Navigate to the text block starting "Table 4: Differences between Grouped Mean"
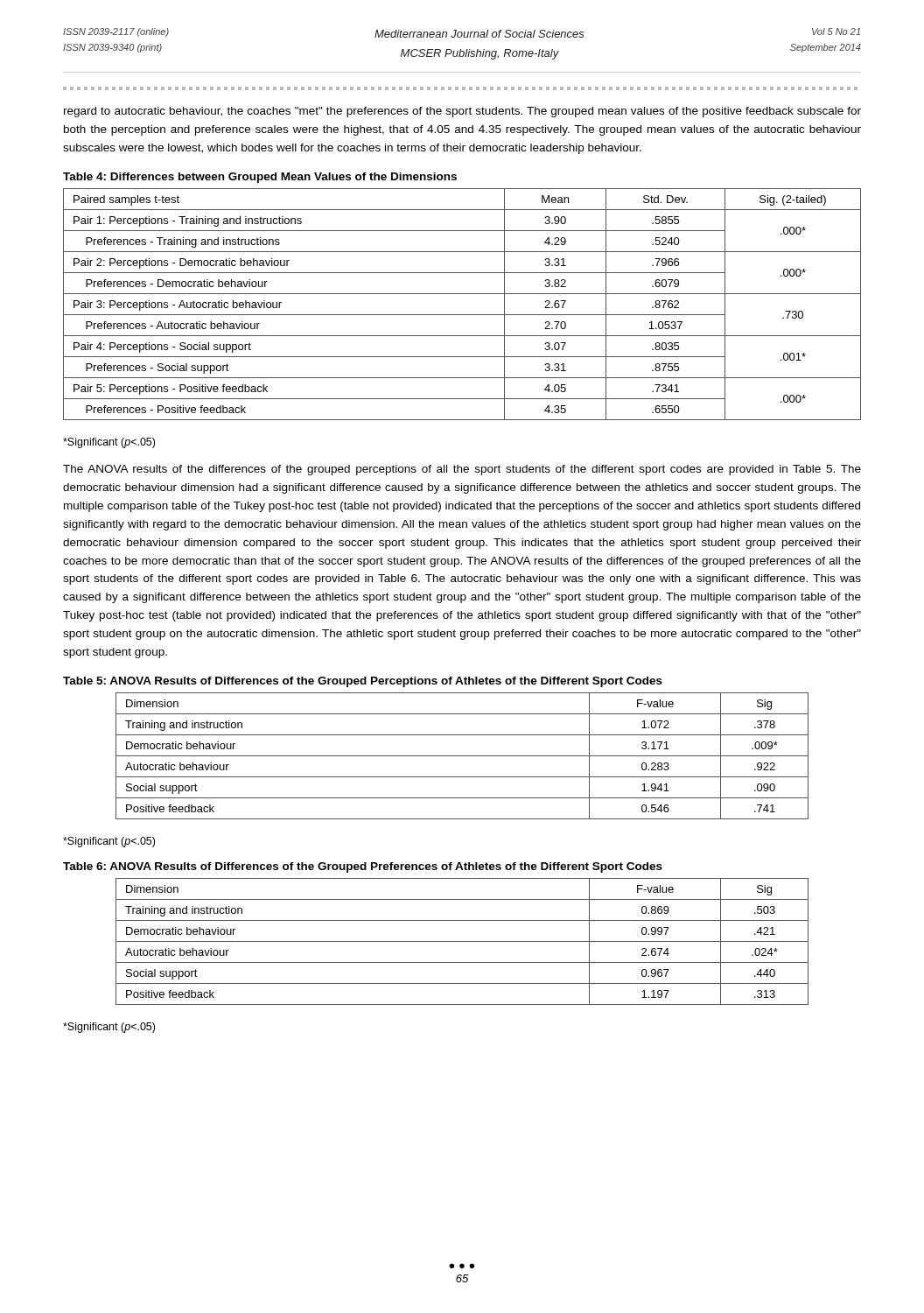 (x=260, y=176)
